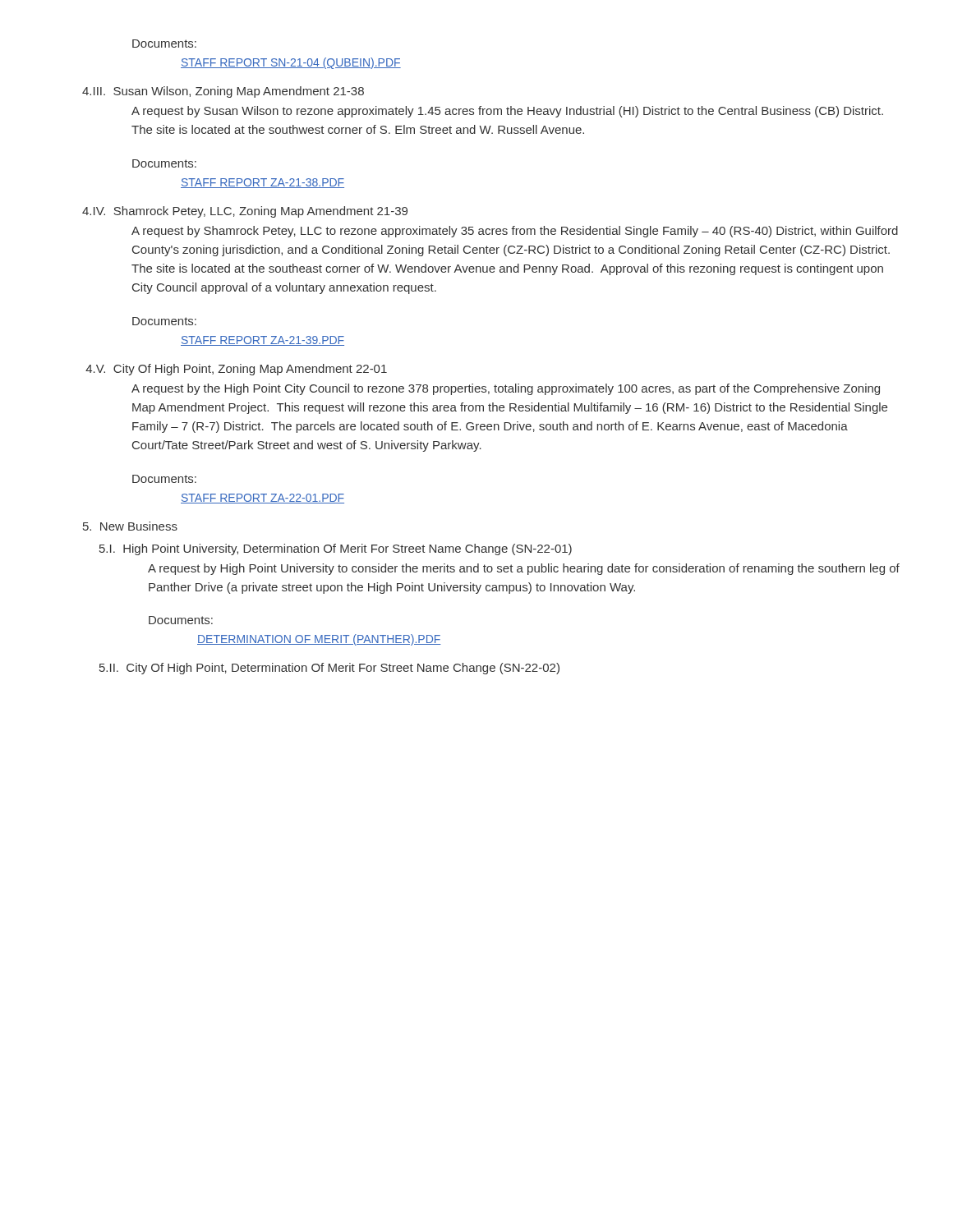
Task: Locate the text that reads "DETERMINATION OF MERIT (PANTHER).PDF"
Action: click(x=319, y=639)
